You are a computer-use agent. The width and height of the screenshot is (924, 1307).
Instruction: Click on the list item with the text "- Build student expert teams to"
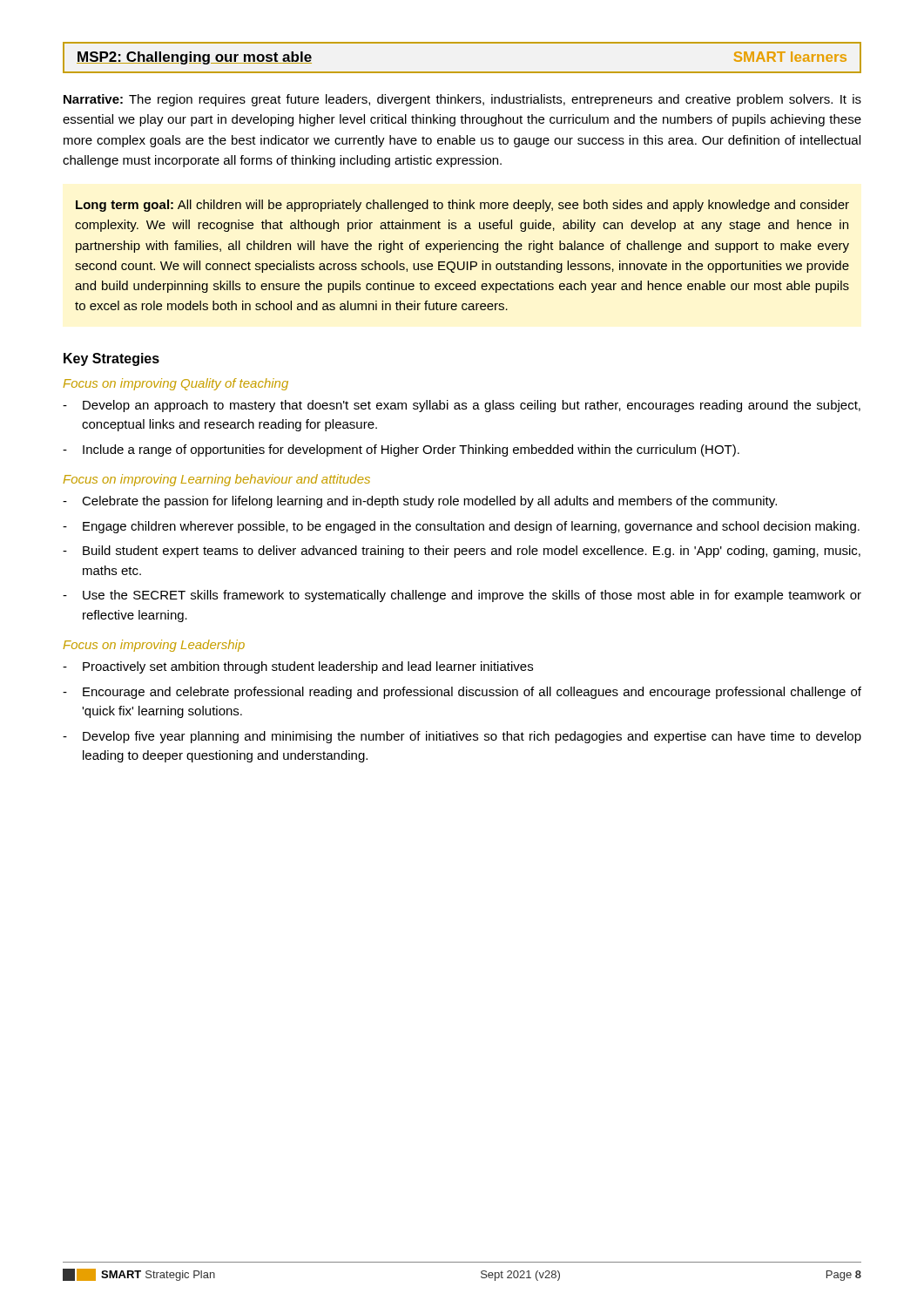[462, 561]
